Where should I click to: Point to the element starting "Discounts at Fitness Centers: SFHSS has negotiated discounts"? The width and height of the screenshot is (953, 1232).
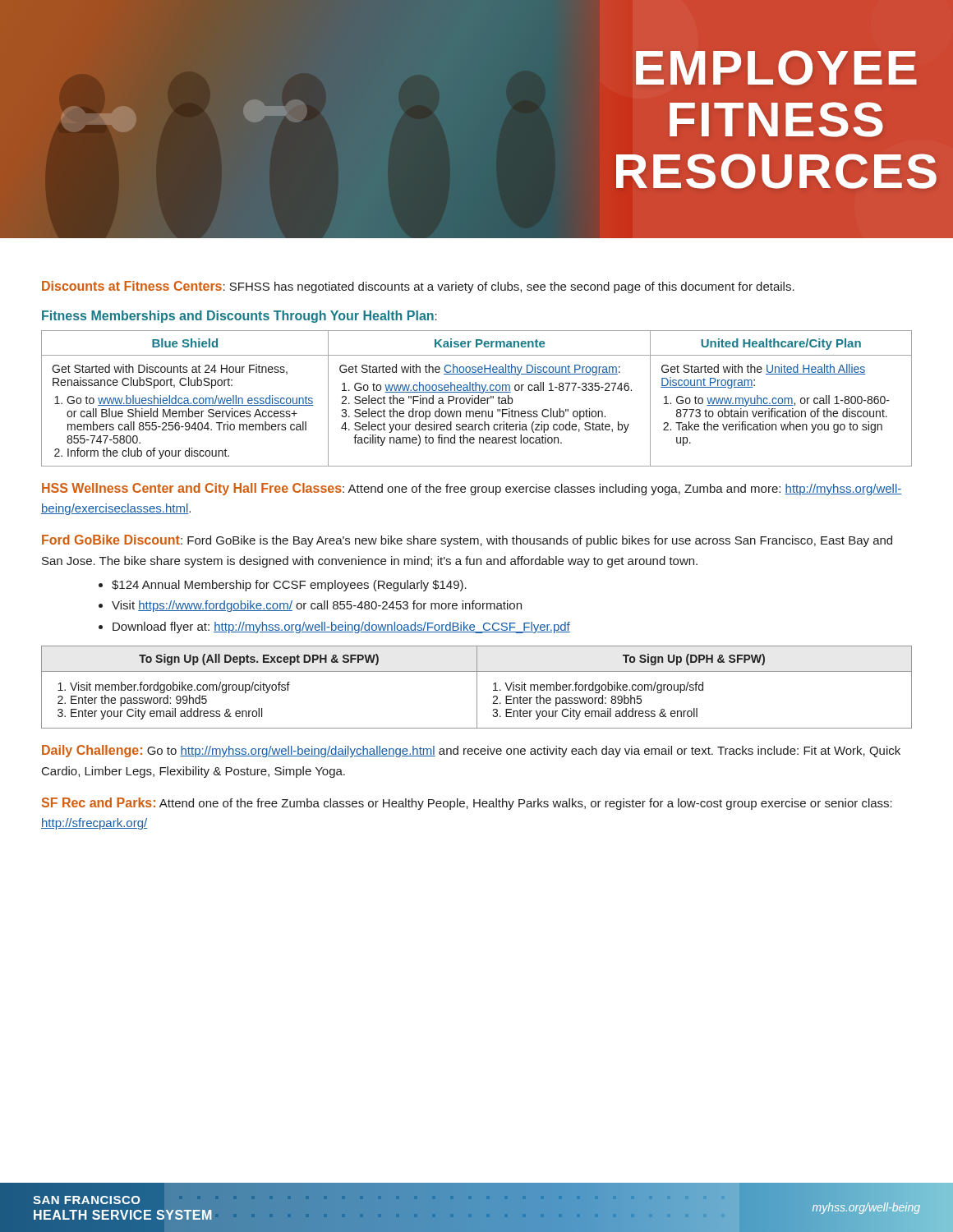(418, 286)
